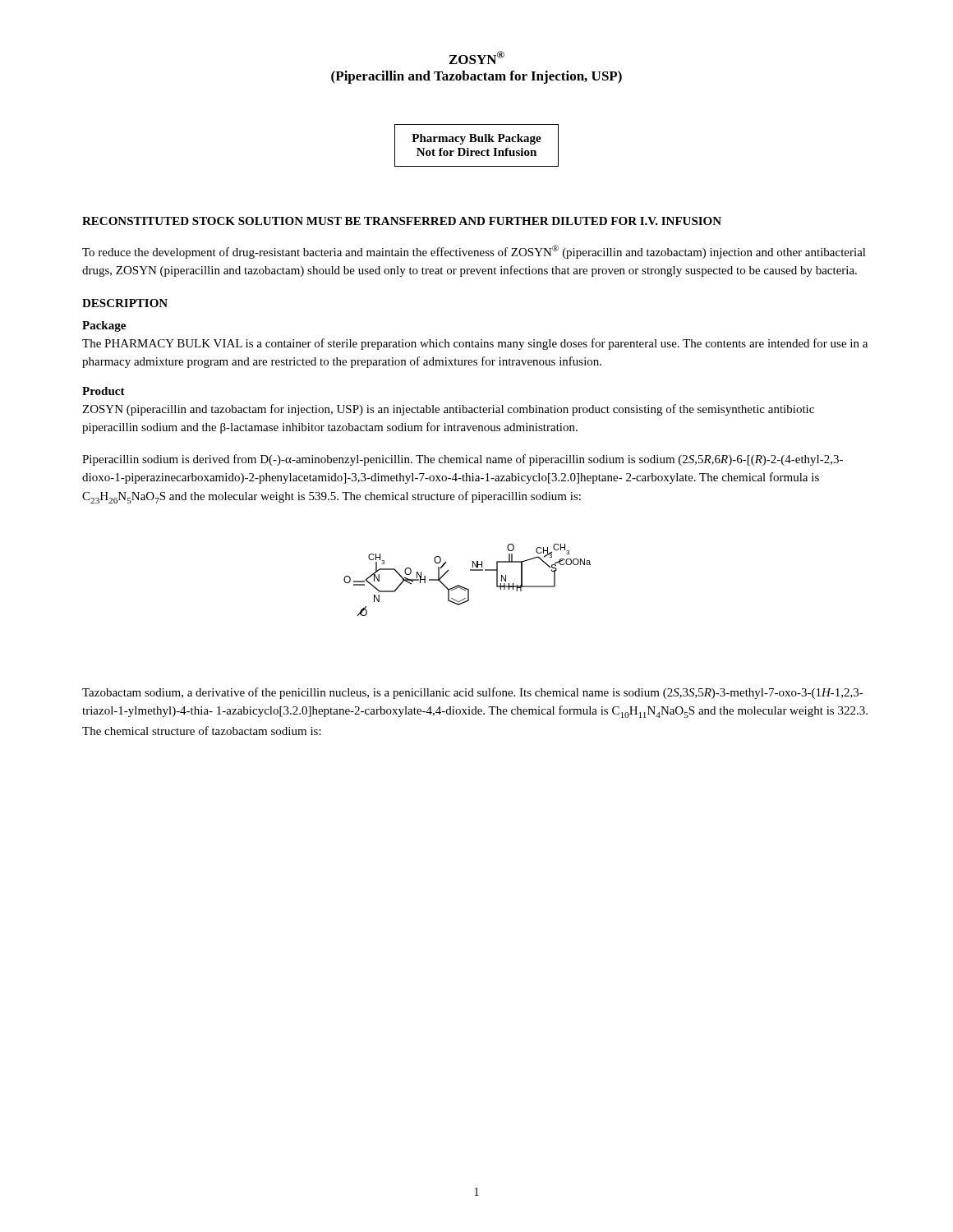
Task: Select the illustration
Action: (x=476, y=595)
